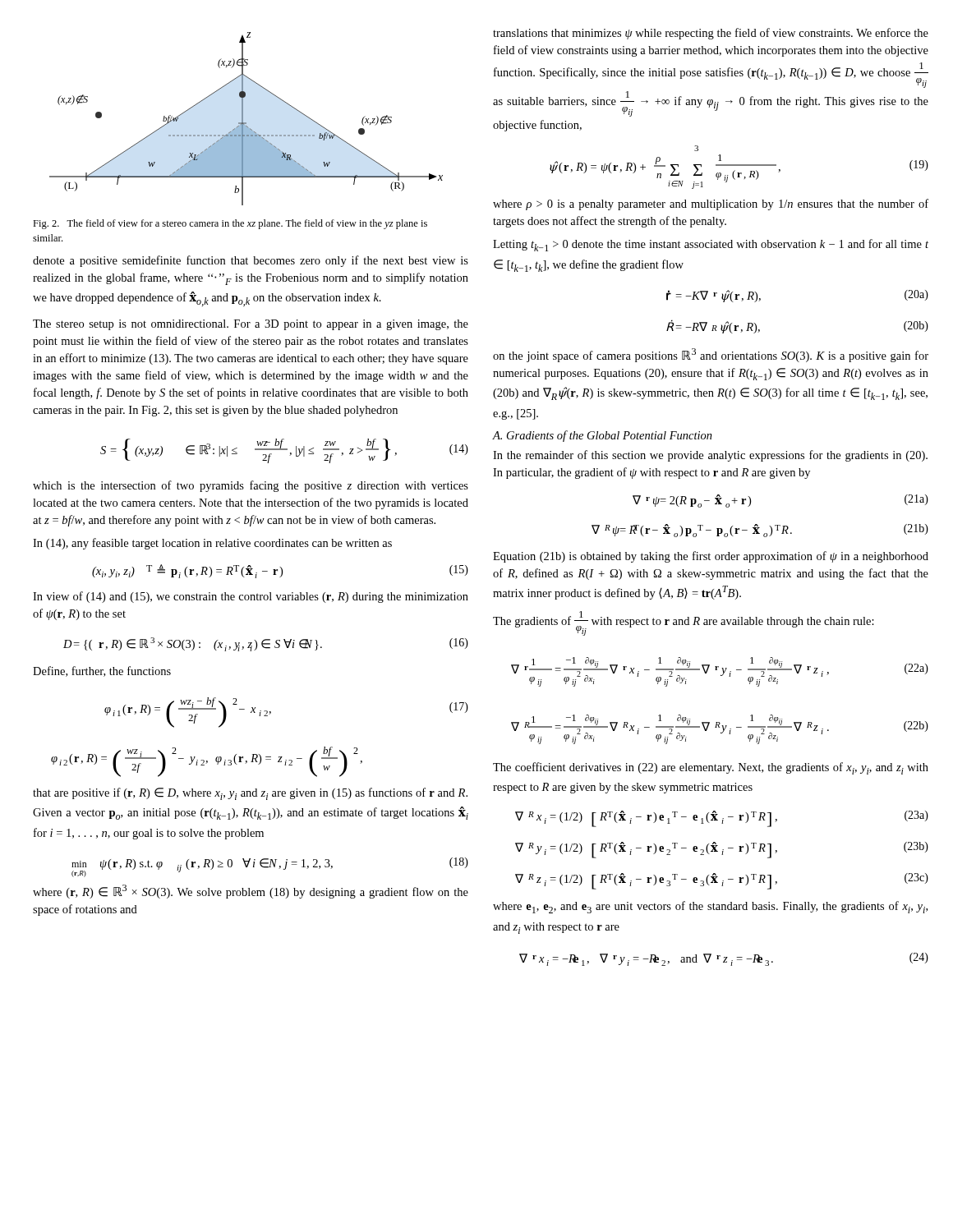Find the passage starting "Equation (21b) is obtained by taking the"
Screen dimensions: 1232x953
coord(711,574)
